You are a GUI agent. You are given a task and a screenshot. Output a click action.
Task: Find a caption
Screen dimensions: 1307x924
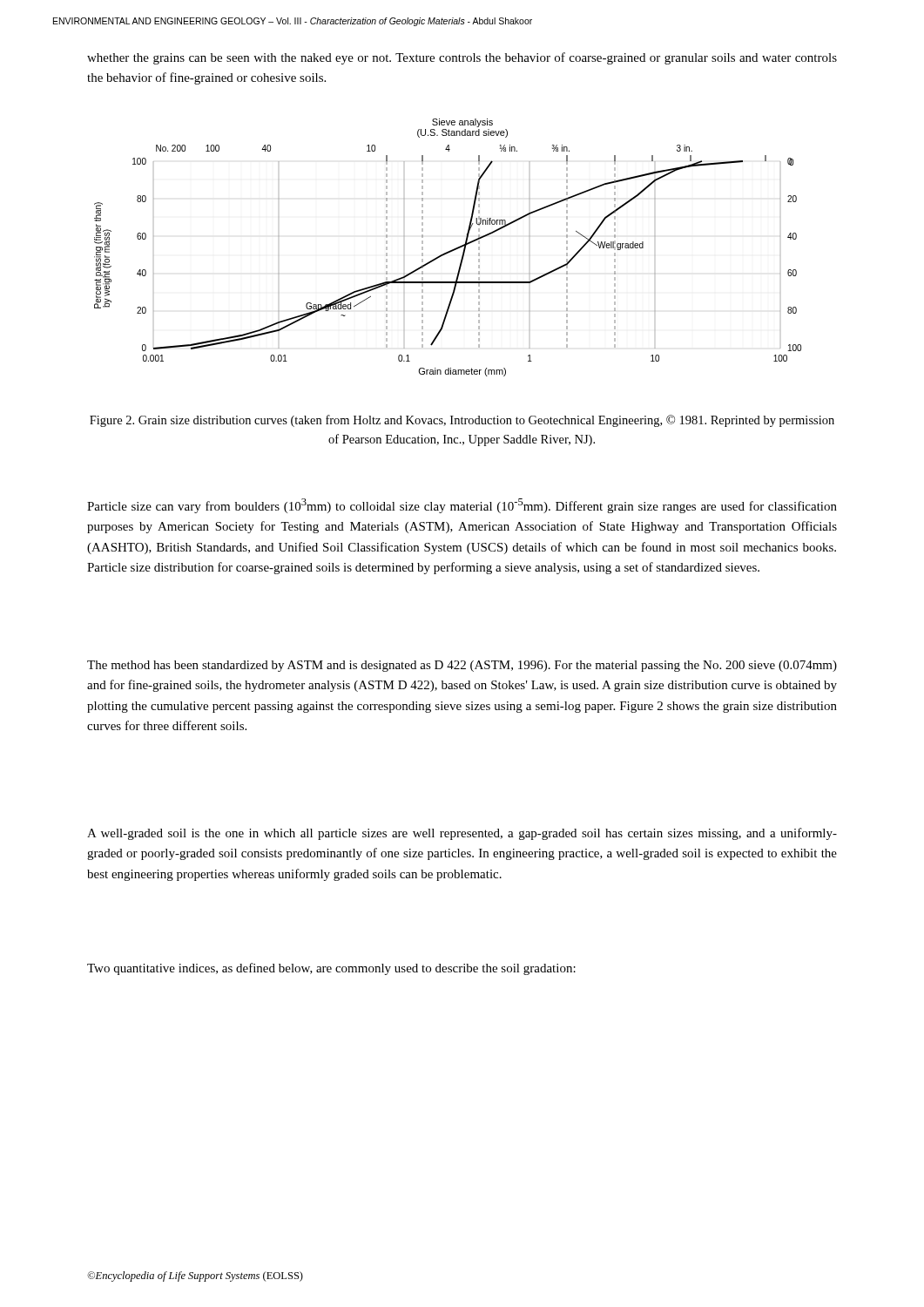[462, 429]
